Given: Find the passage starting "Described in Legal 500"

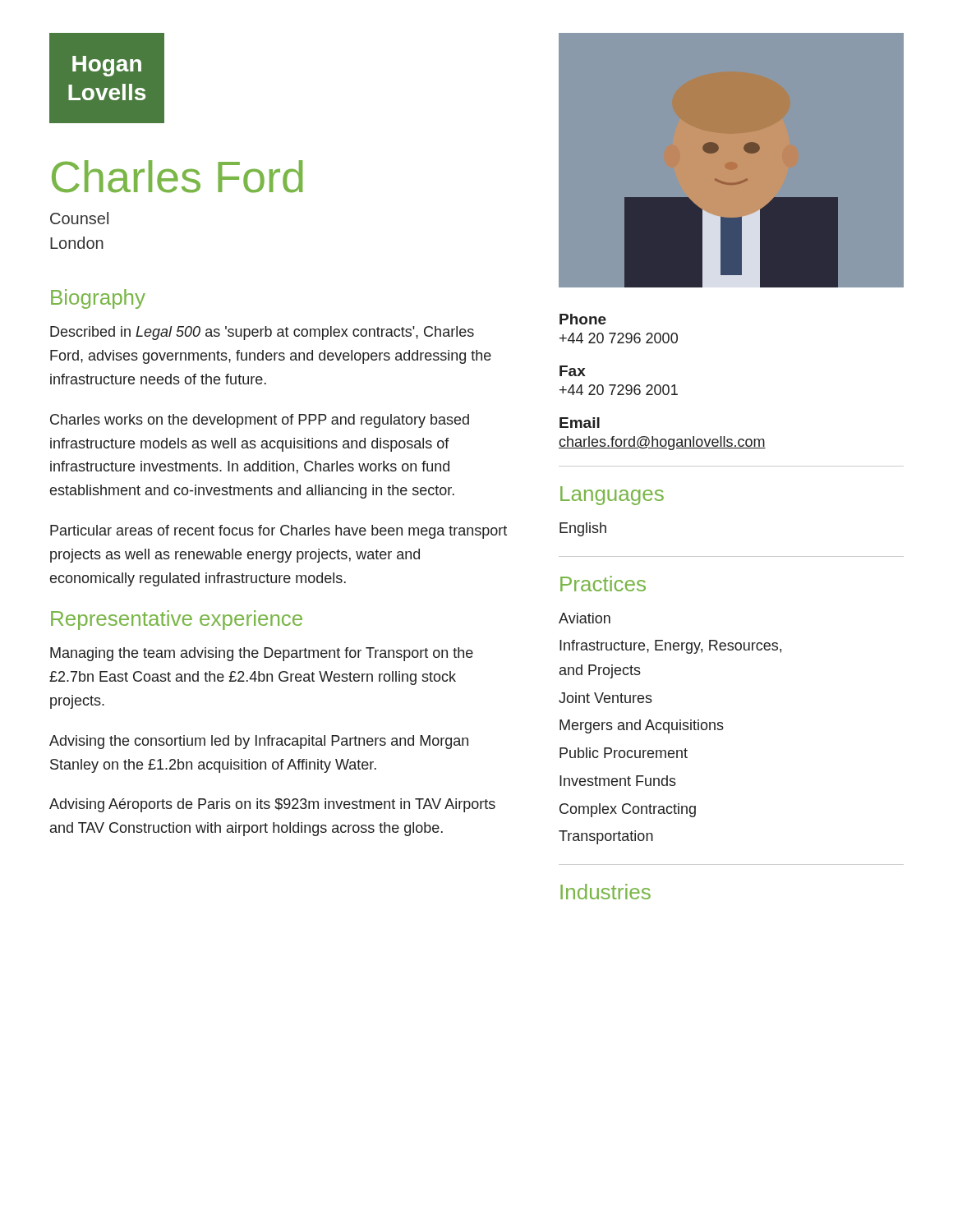Looking at the screenshot, I should point(279,356).
